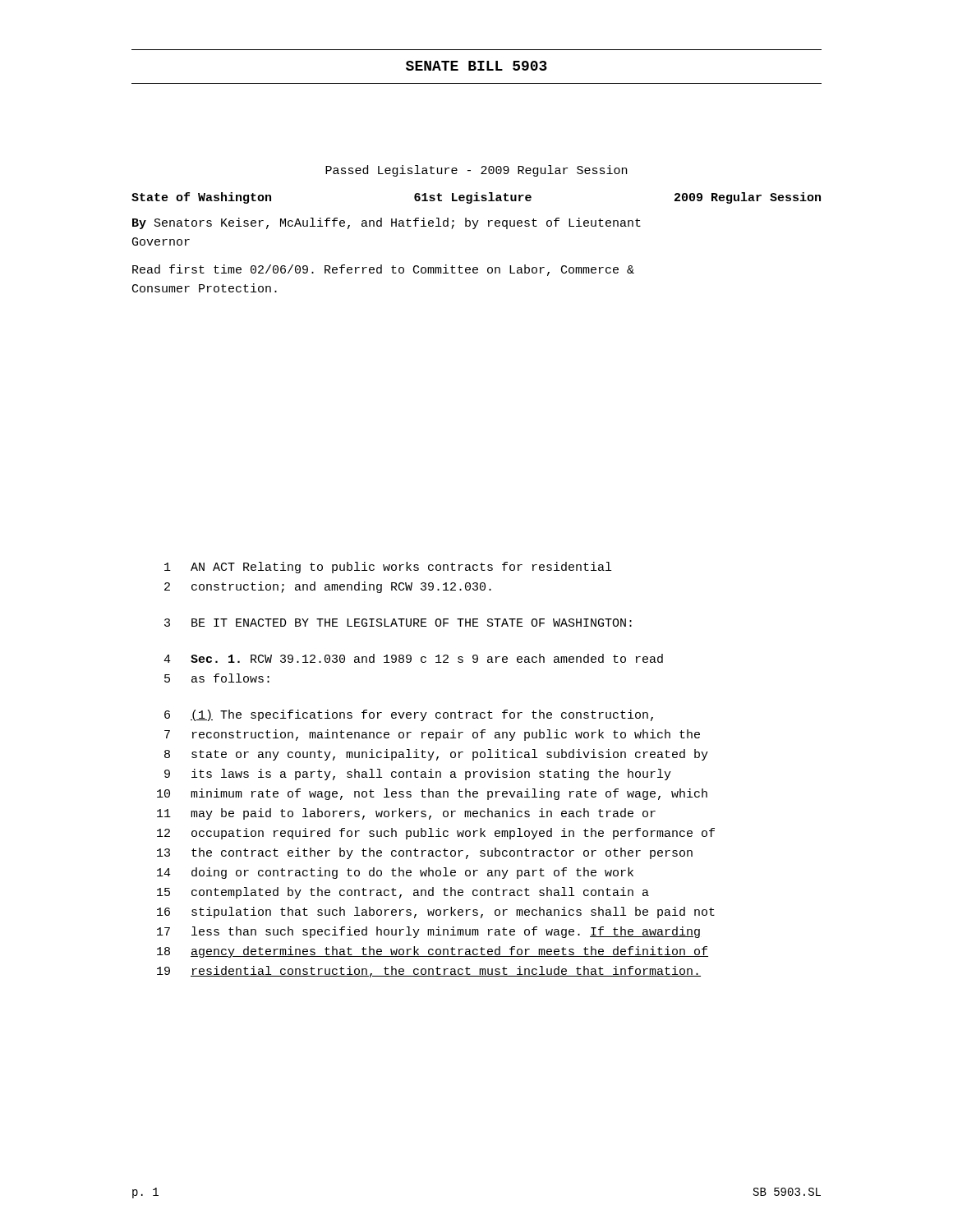The image size is (953, 1232).
Task: Locate the text starting "16 stipulation that"
Action: (x=476, y=913)
